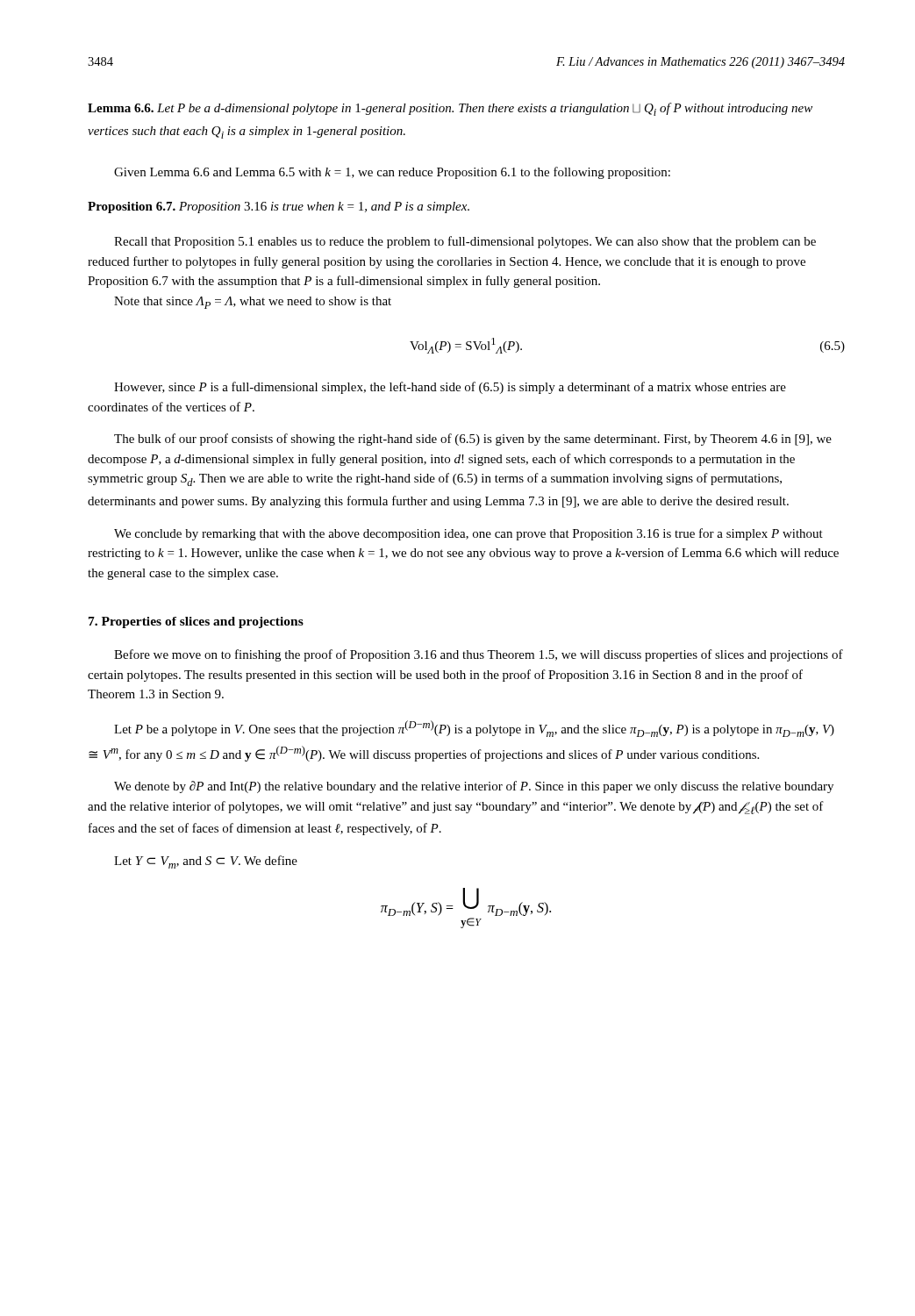Locate the formula that says "πD−m(Y, S) = ⋃ y∈Y πD−m(y, S)."
This screenshot has width=915, height=1316.
click(x=466, y=909)
